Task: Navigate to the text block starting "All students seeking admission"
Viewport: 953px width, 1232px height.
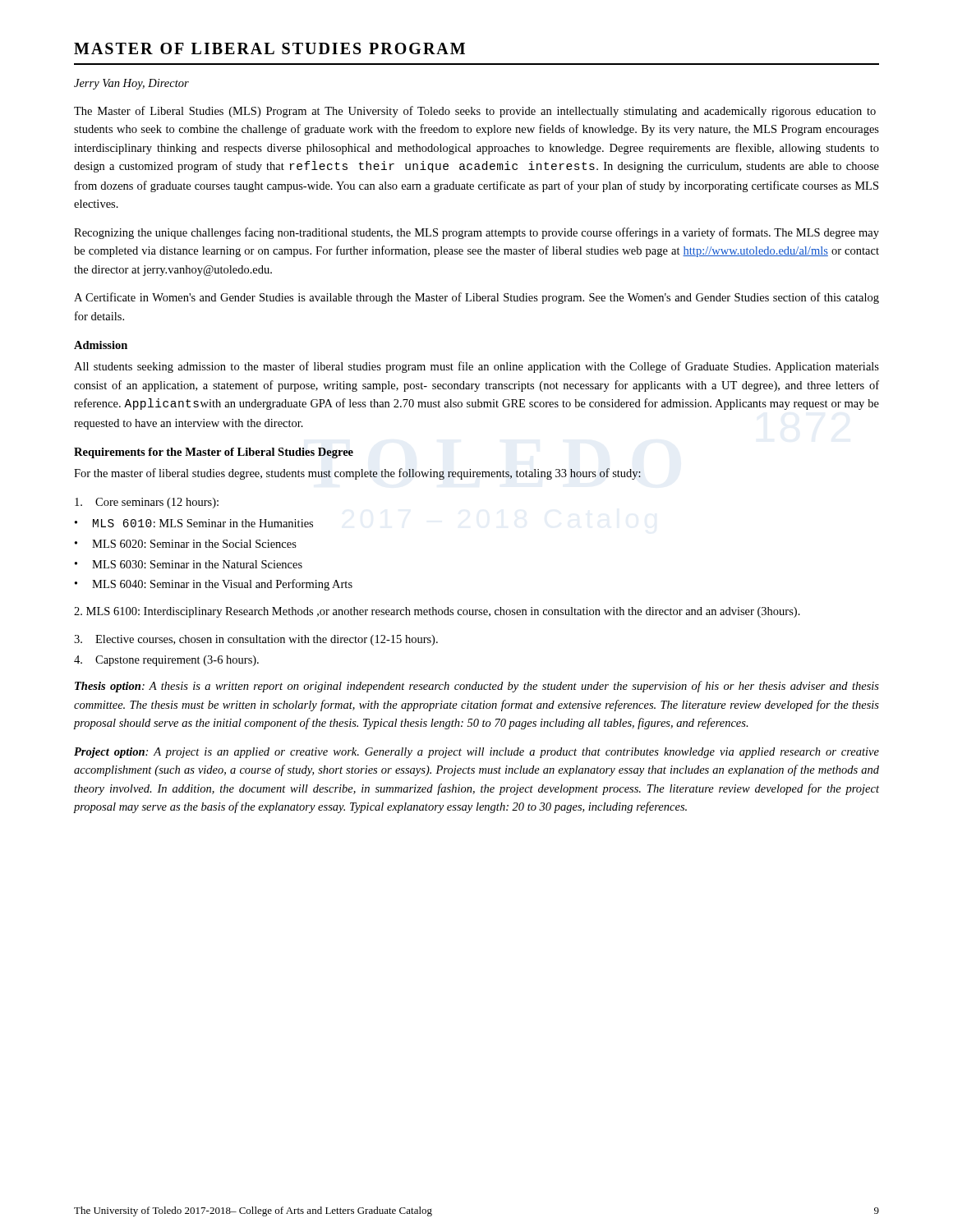Action: click(476, 395)
